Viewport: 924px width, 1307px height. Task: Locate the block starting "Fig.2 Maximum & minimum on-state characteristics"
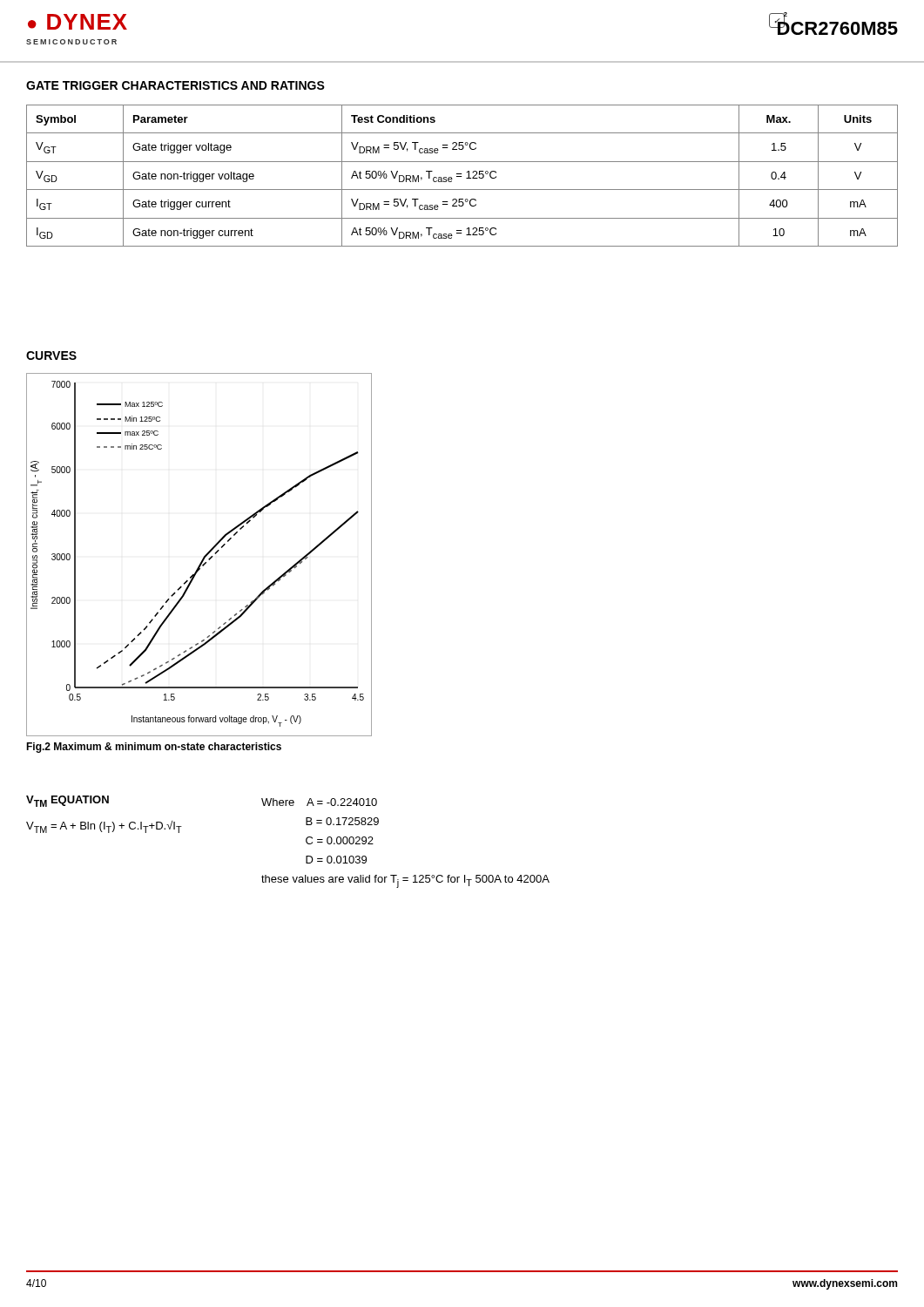(154, 747)
